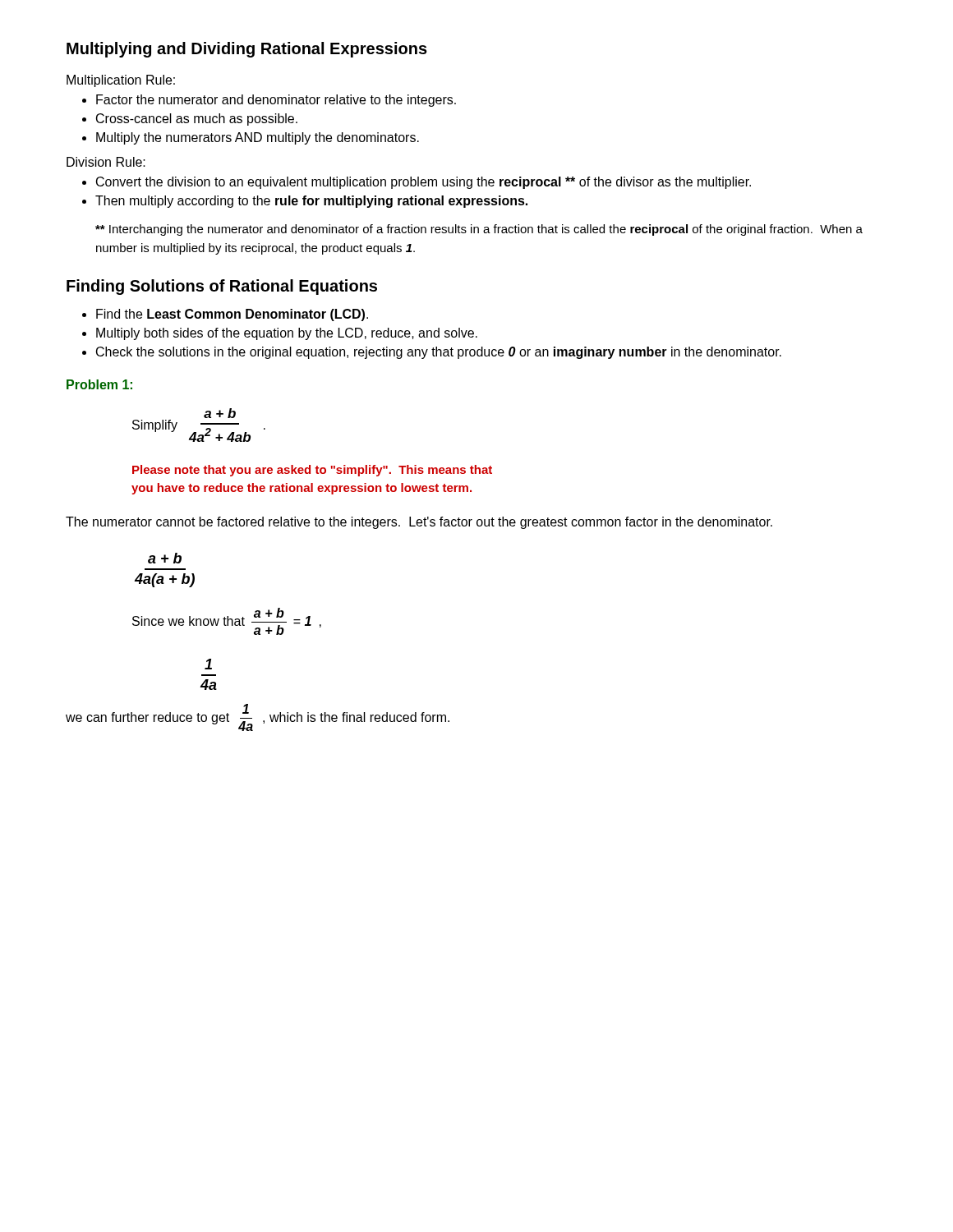Point to "Cross-cancel as much as possible."

(197, 119)
